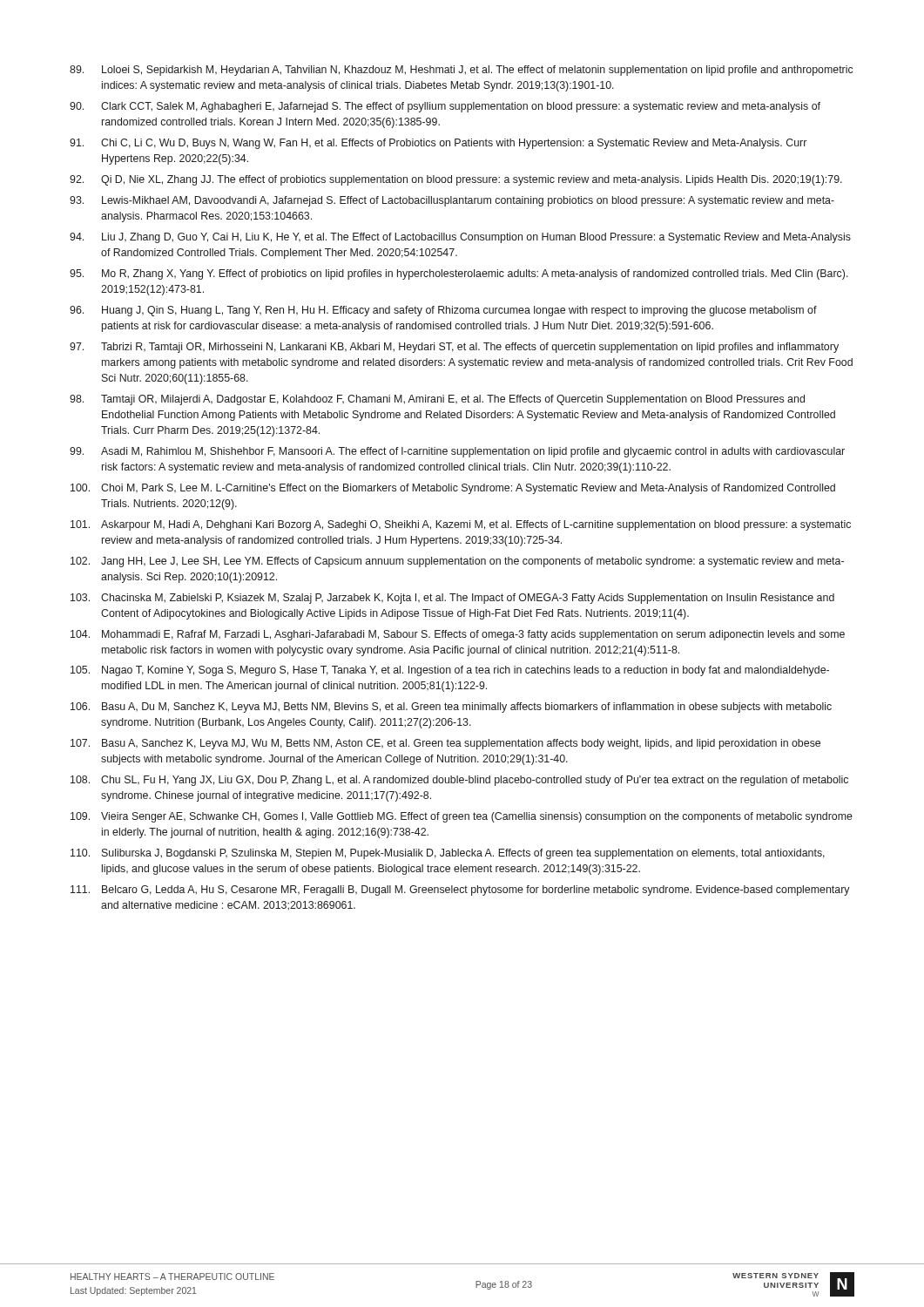Point to the block beginning "111. Belcaro G, Ledda A, Hu S, Cesarone"
This screenshot has height=1307, width=924.
click(x=462, y=899)
